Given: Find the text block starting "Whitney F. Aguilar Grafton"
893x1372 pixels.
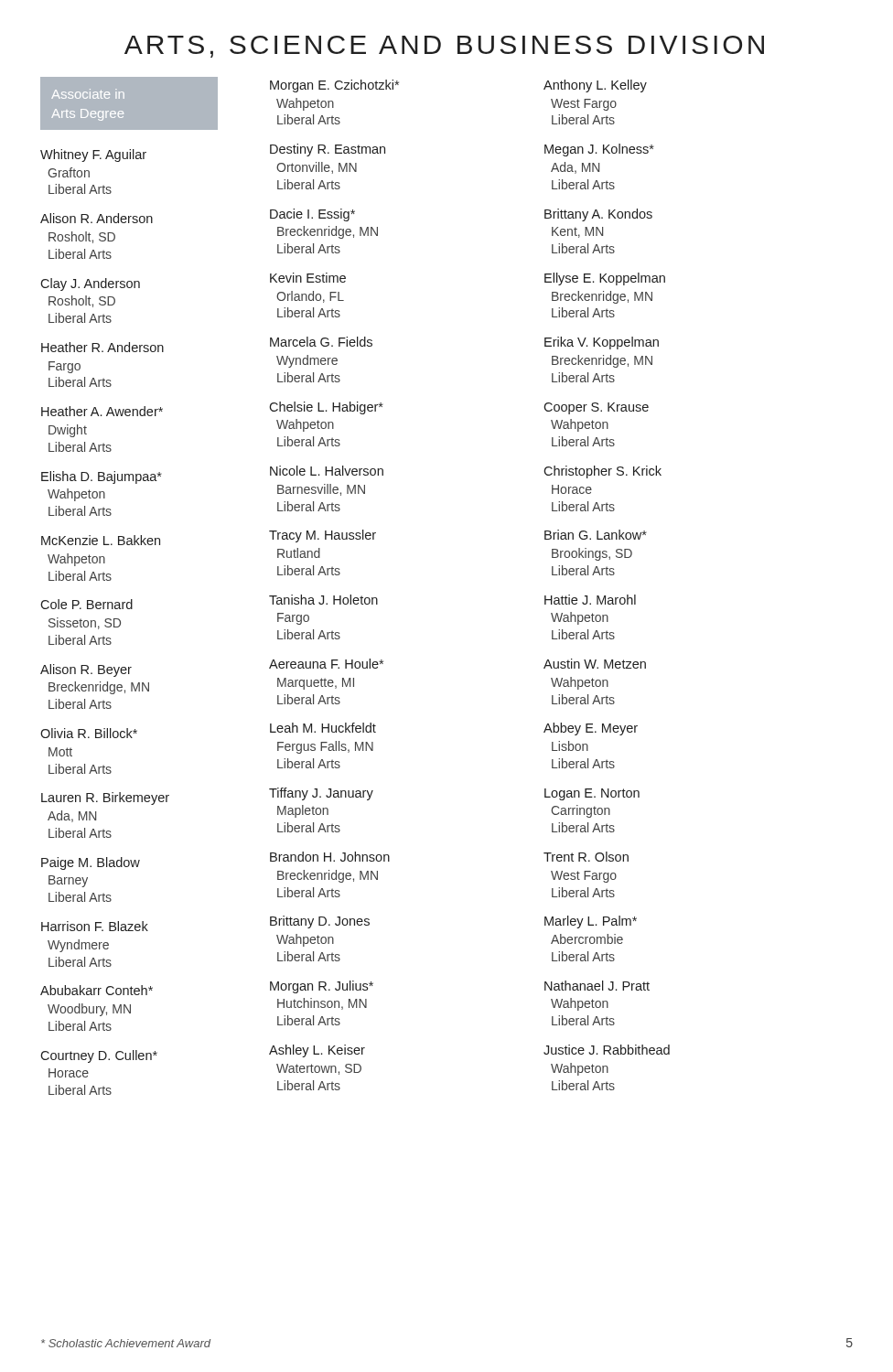Looking at the screenshot, I should coord(93,155).
